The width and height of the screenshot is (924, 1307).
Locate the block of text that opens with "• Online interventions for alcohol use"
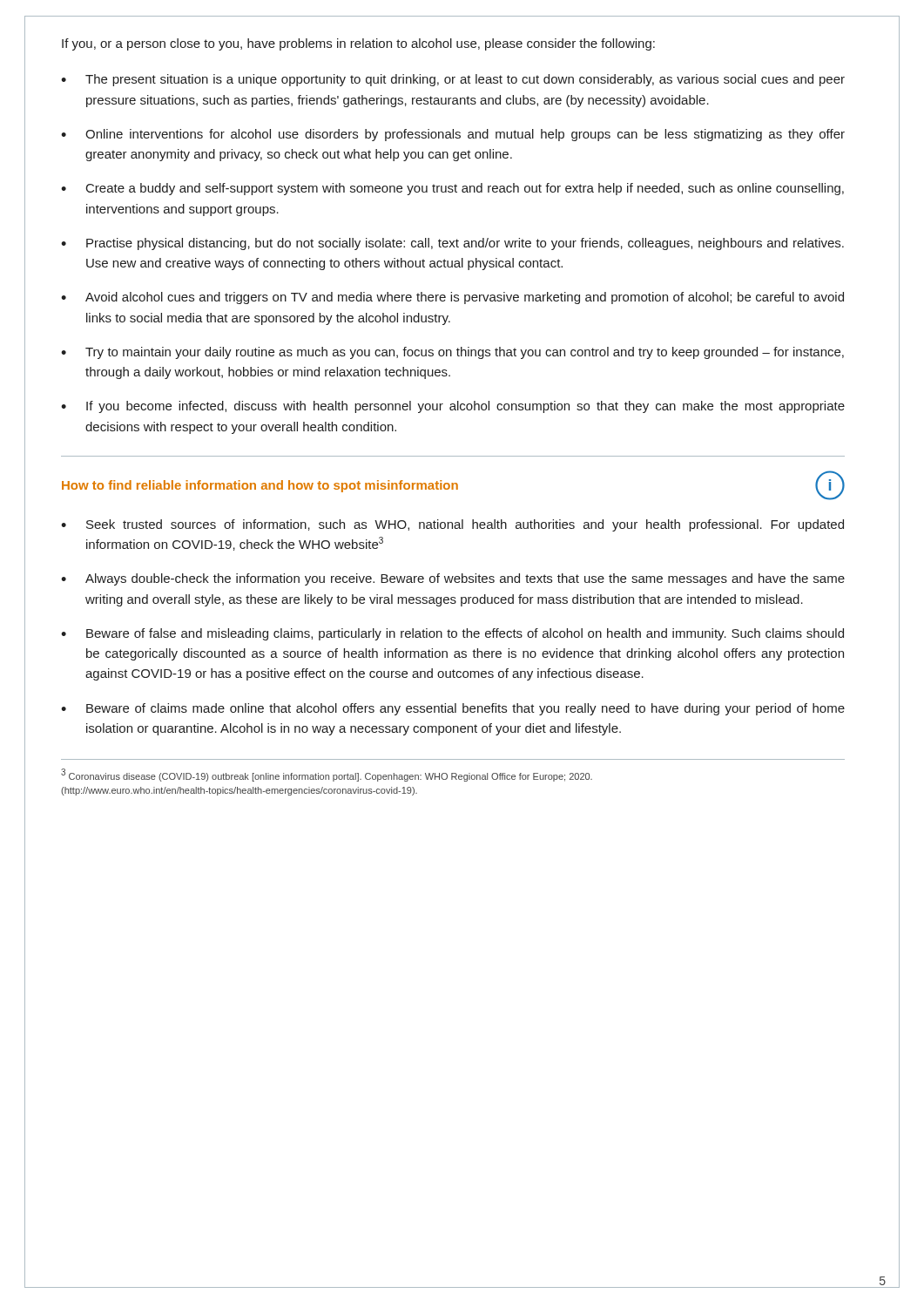(453, 144)
